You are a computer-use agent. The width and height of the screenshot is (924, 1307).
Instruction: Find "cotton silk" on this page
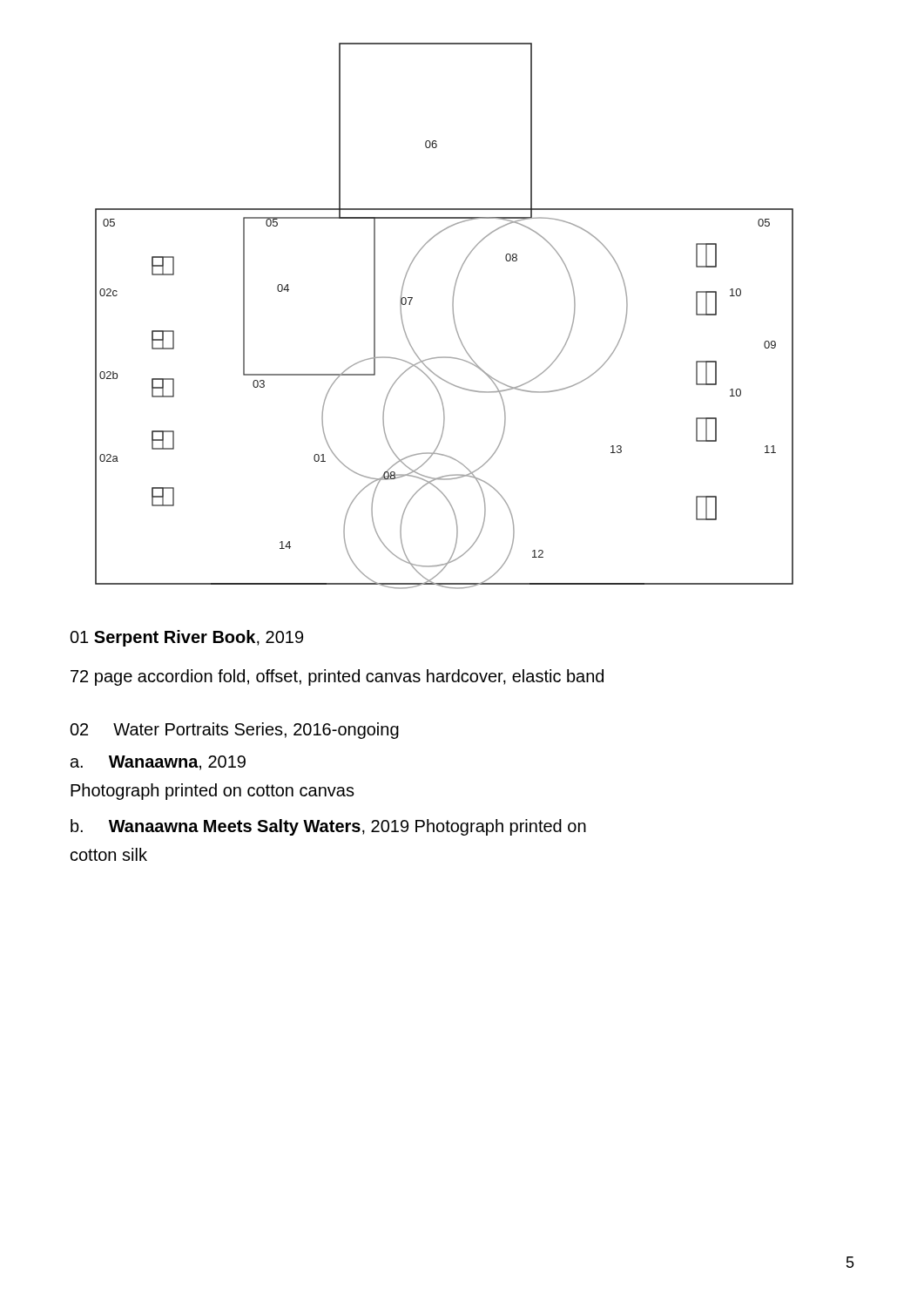(108, 855)
